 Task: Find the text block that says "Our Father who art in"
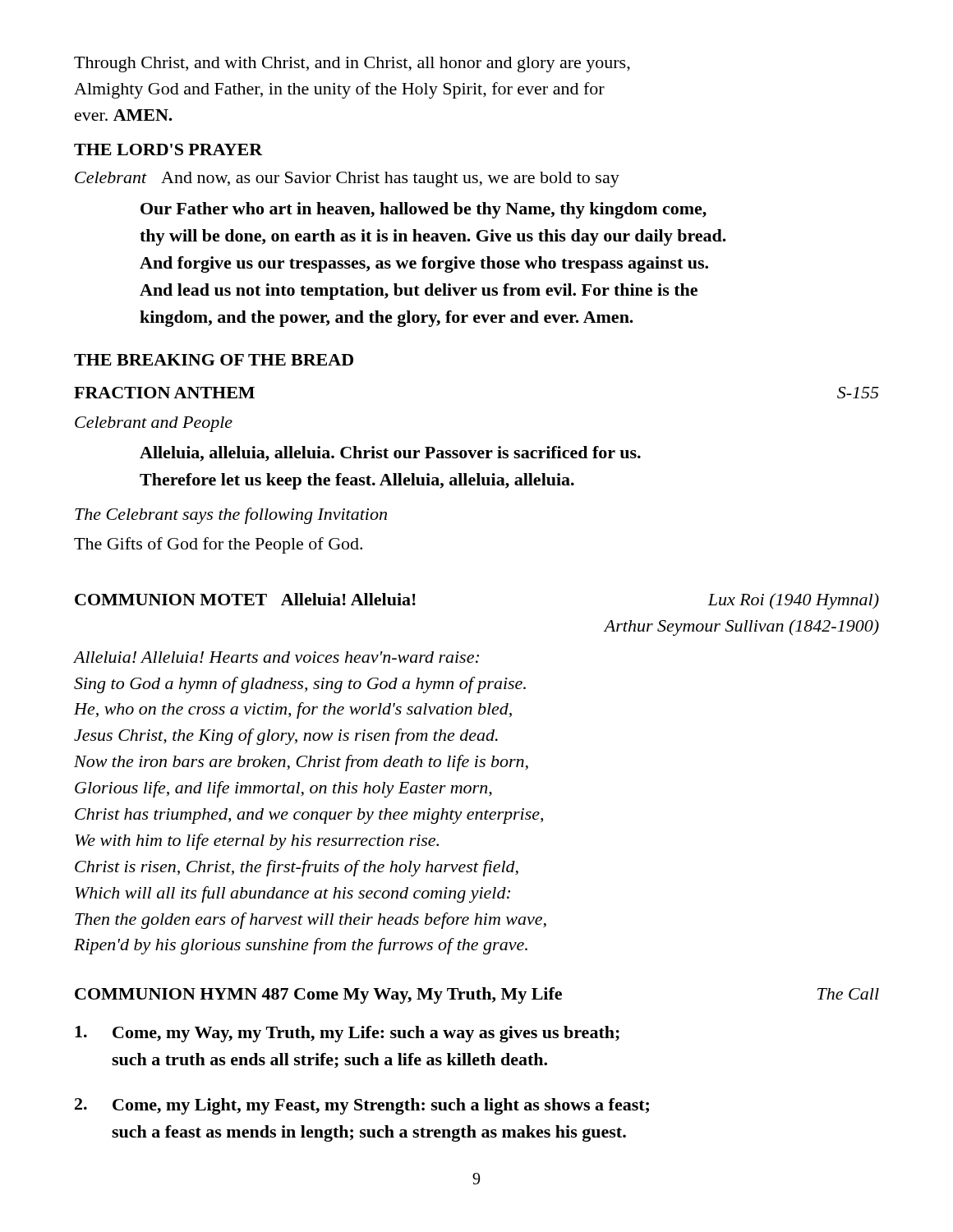pyautogui.click(x=433, y=263)
